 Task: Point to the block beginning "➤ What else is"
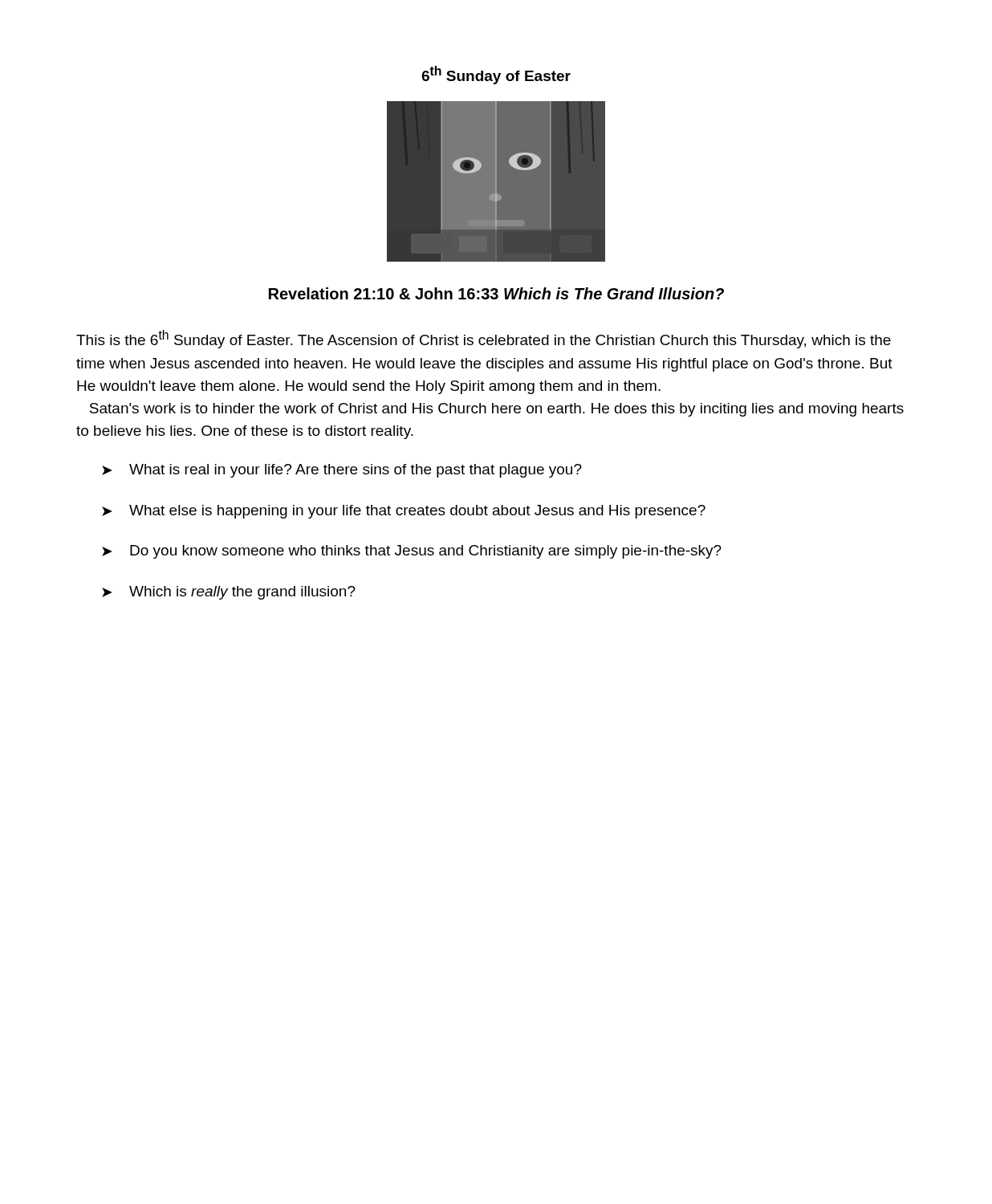[x=508, y=510]
